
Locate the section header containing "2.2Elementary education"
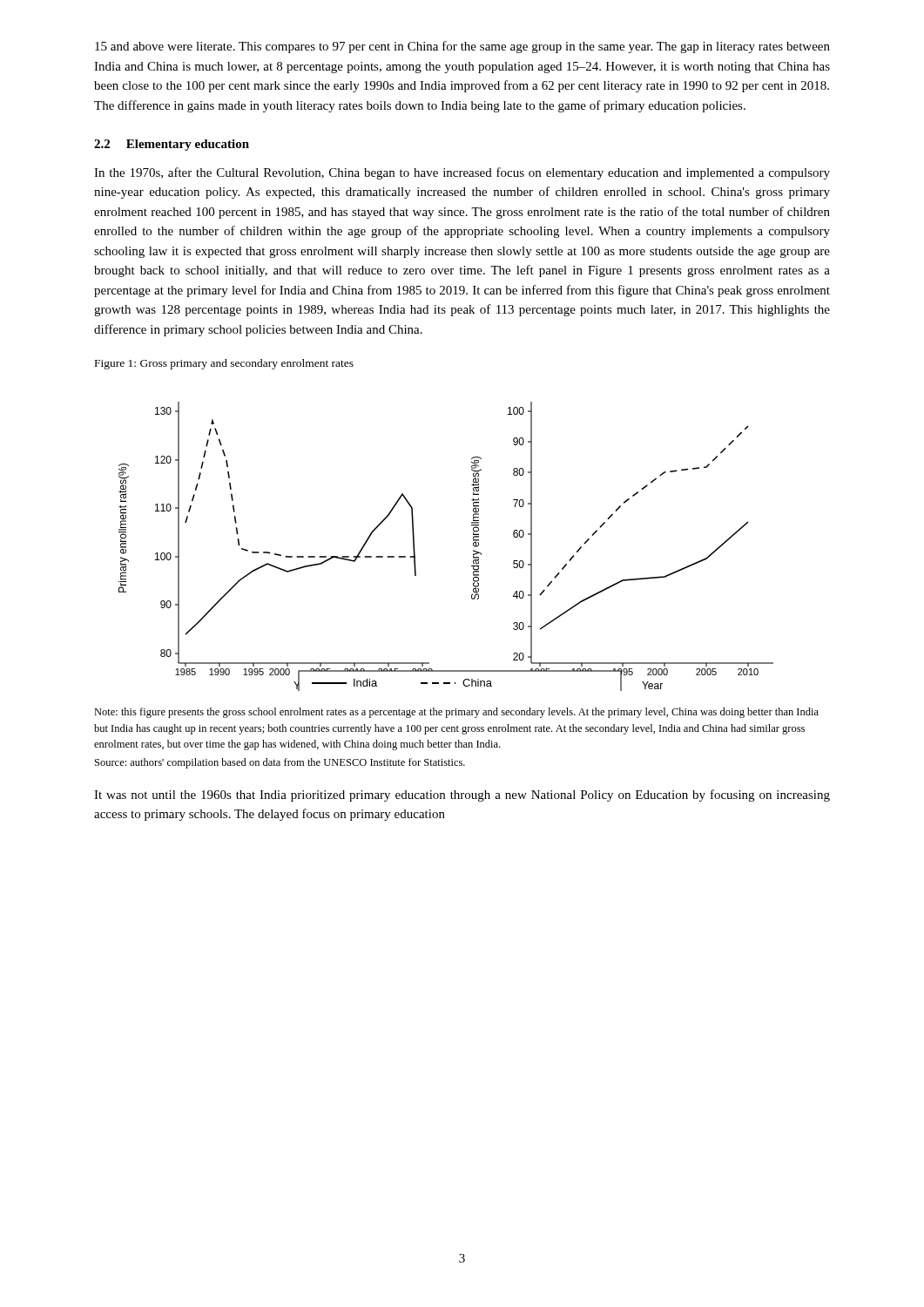172,144
